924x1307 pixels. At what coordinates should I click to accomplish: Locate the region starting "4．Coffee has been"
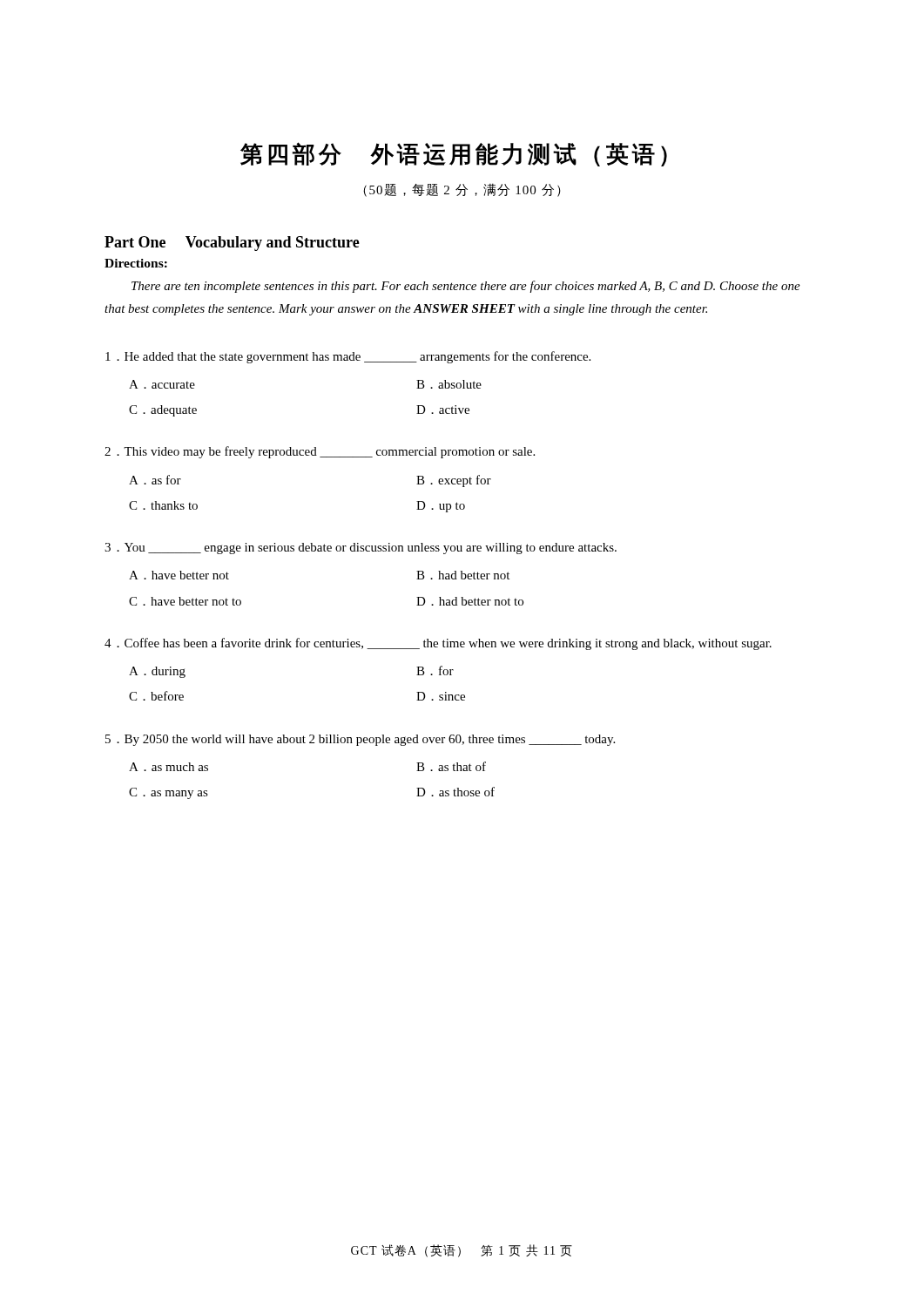coord(462,670)
